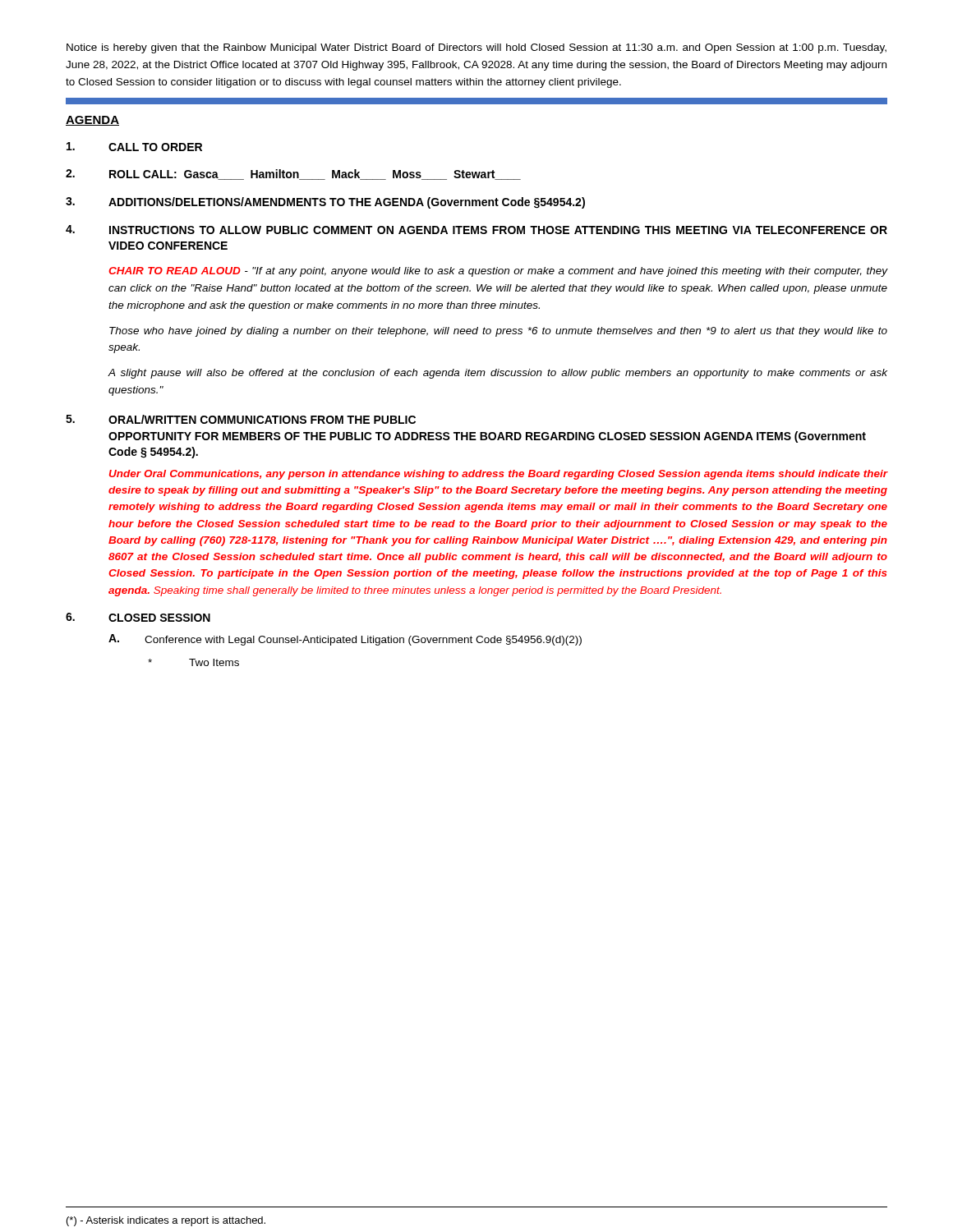Locate the block of text that opens with "(*) - Asterisk"

(166, 1220)
